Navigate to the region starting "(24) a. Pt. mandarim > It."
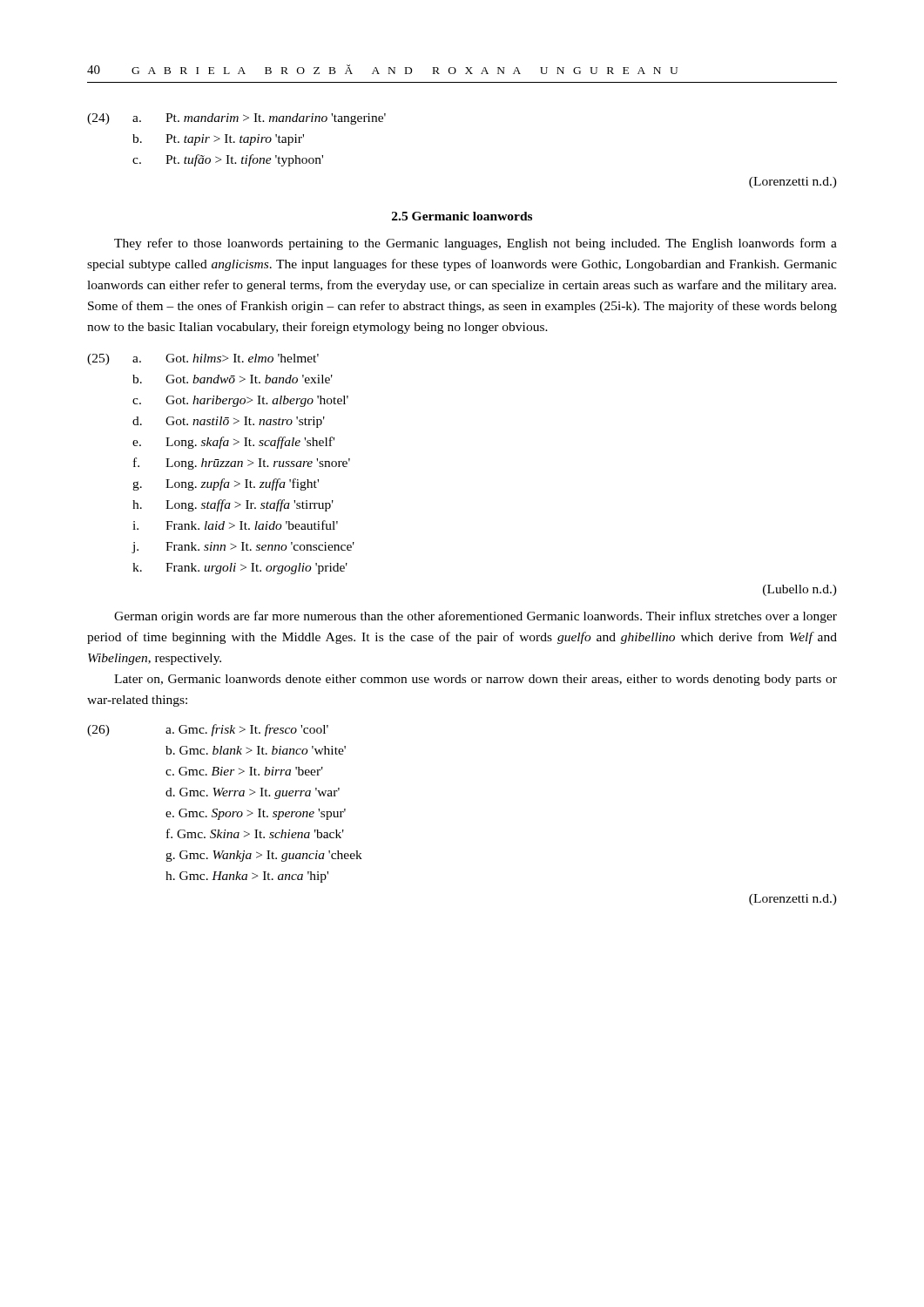Screen dimensions: 1307x924 236,119
